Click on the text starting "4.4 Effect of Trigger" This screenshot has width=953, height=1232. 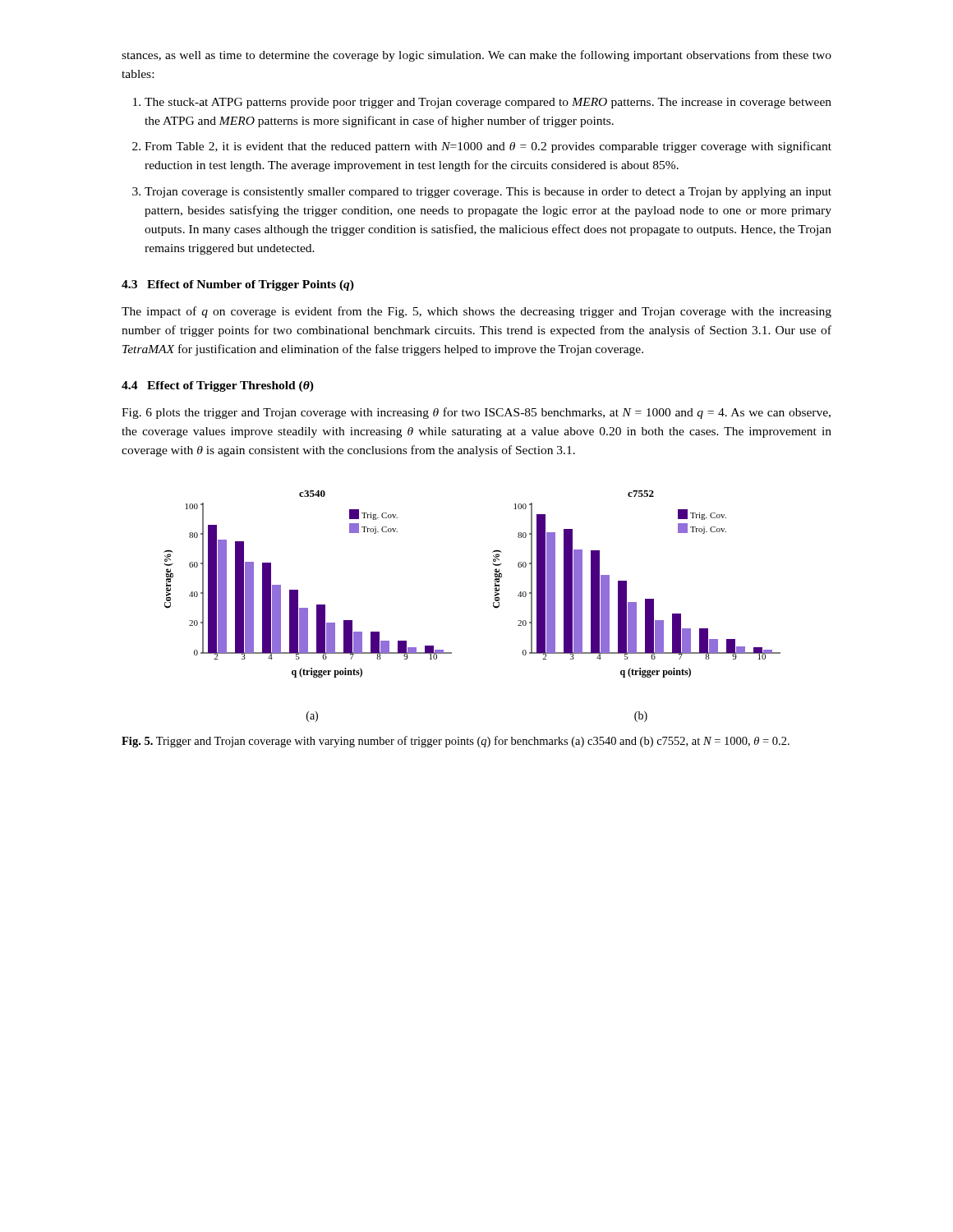click(x=218, y=386)
